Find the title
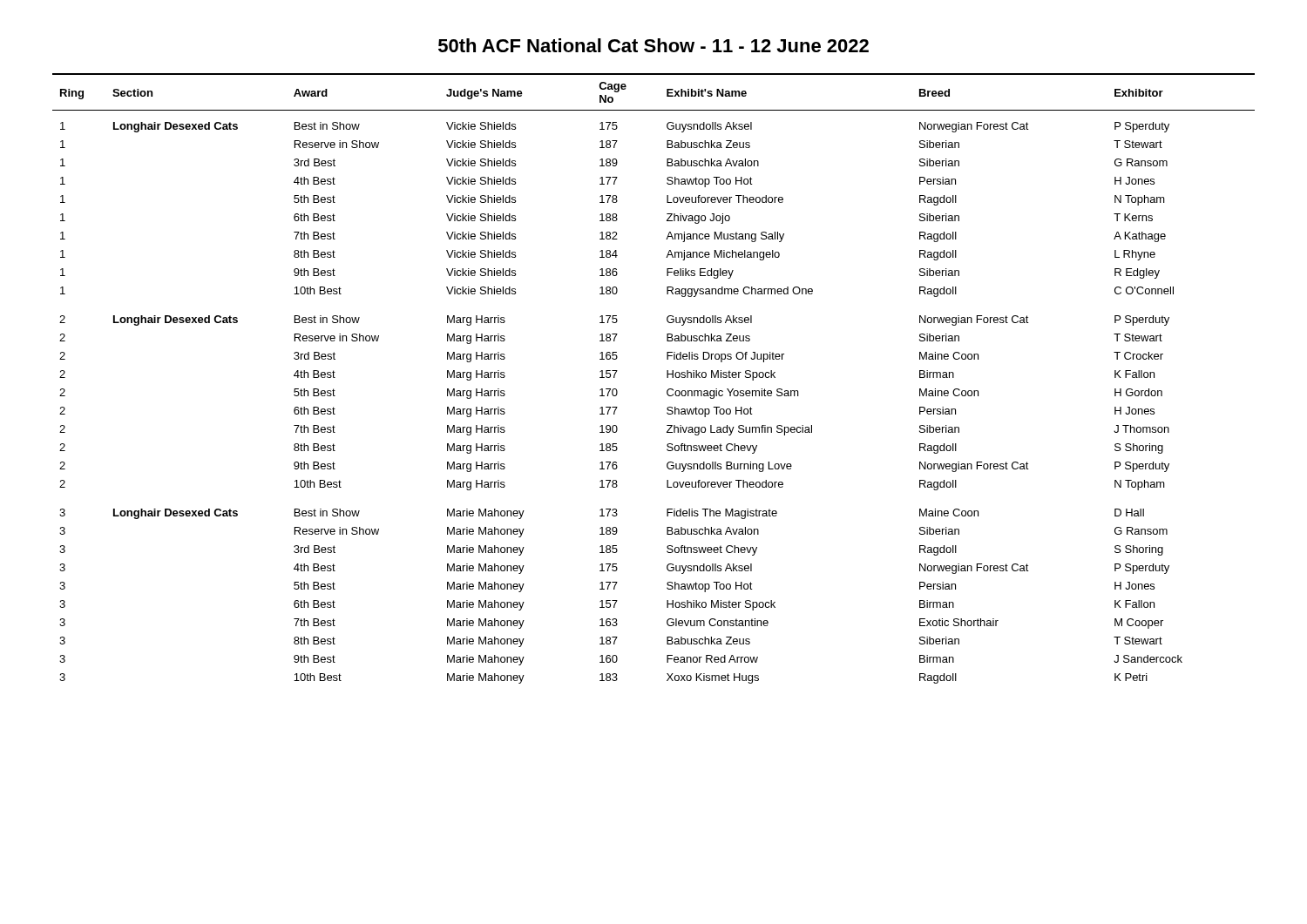The height and width of the screenshot is (924, 1307). (x=654, y=46)
